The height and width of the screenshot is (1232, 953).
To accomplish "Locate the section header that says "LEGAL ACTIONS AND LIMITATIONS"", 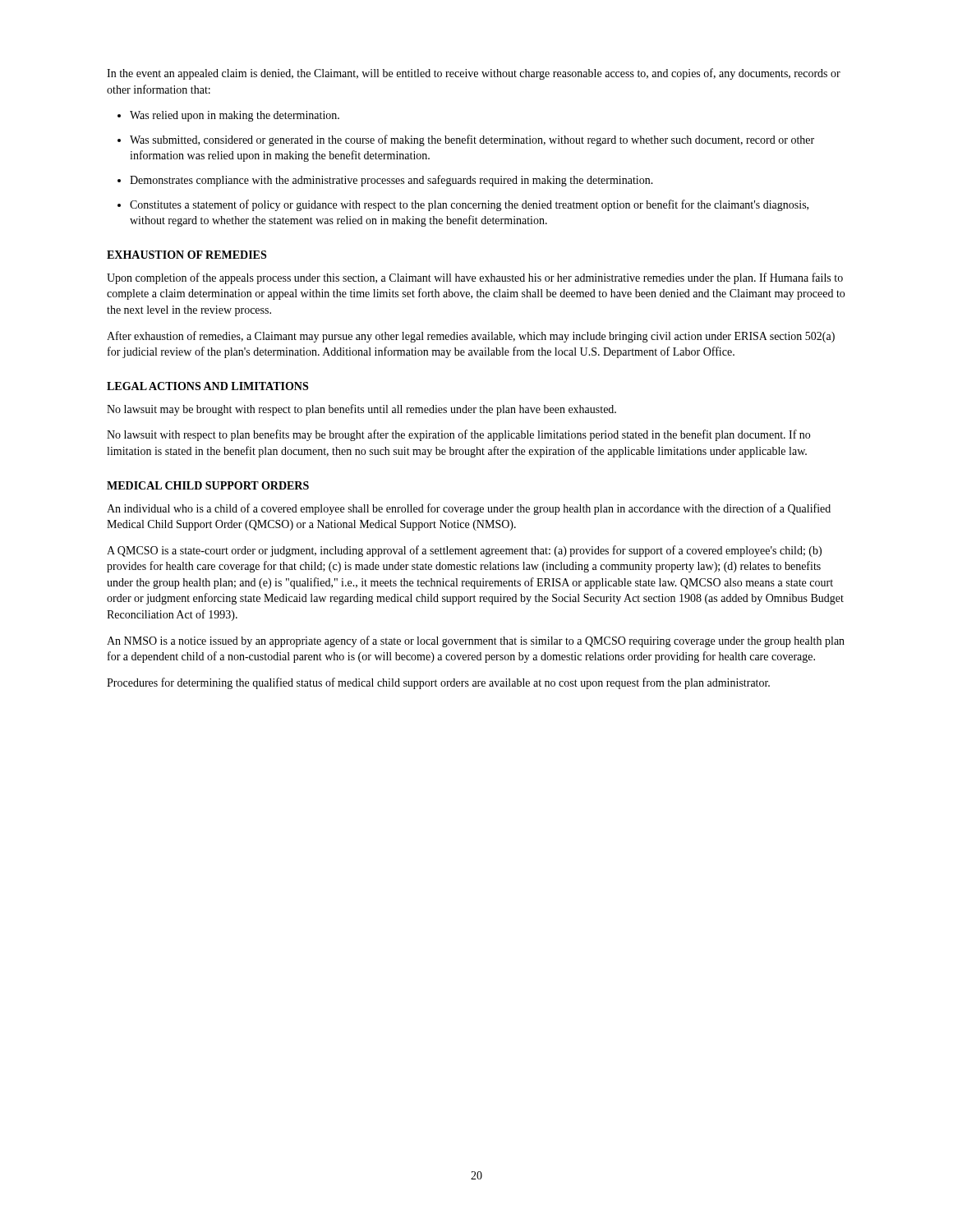I will pos(208,386).
